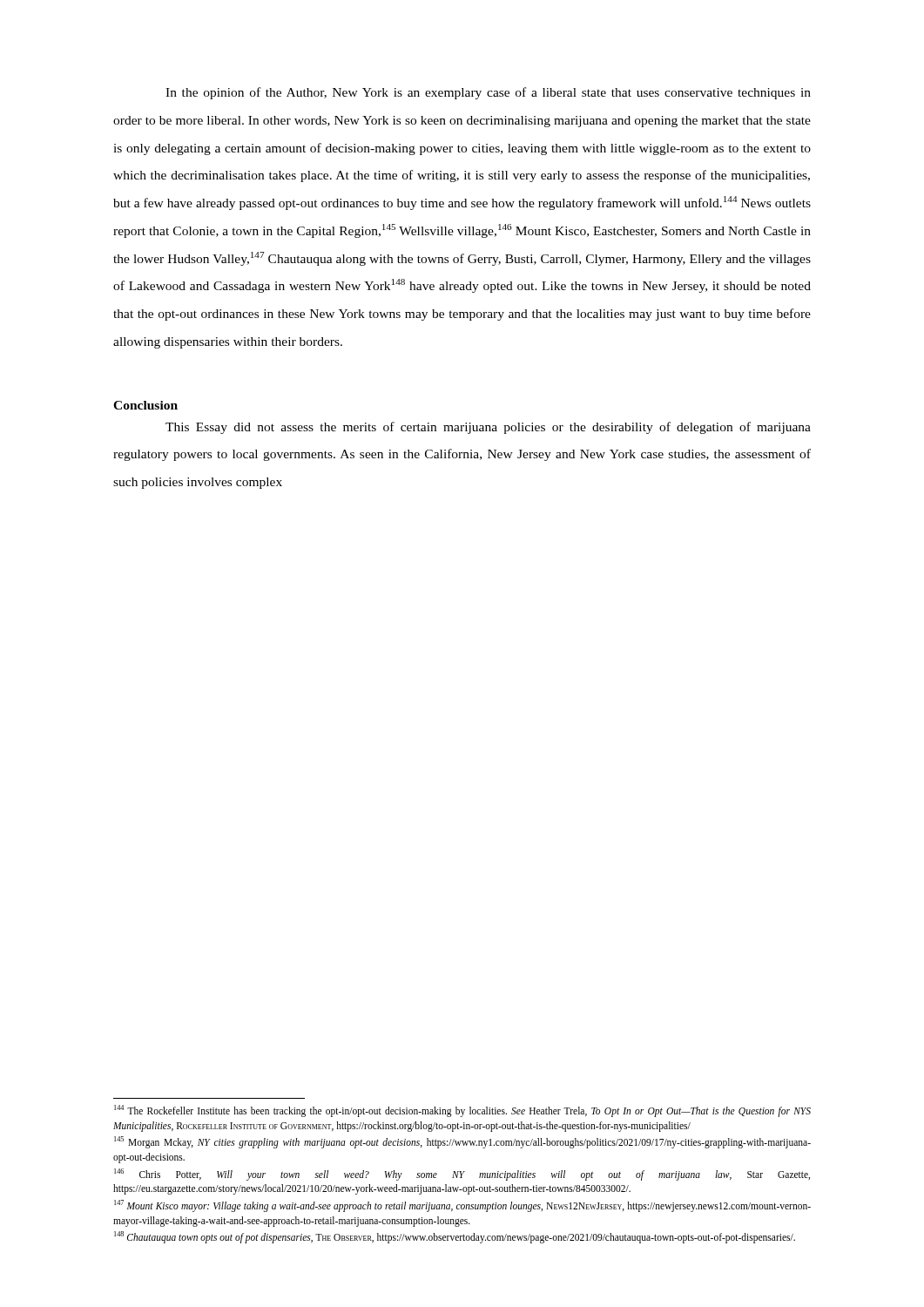Click the passage that begins "144 The Rockefeller Institute has been"
This screenshot has height=1307, width=924.
(462, 1172)
